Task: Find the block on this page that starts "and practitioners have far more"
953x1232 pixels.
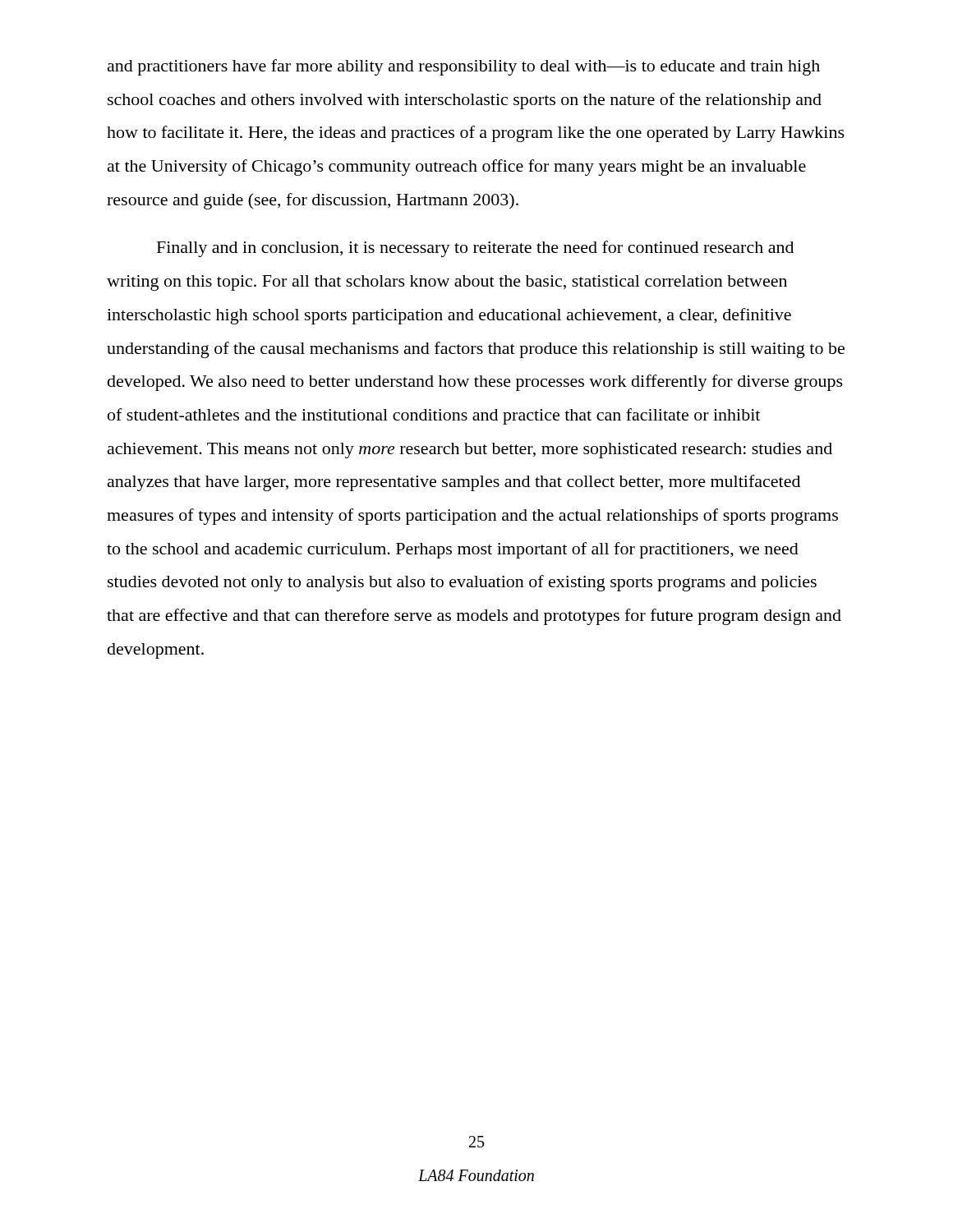Action: [x=476, y=133]
